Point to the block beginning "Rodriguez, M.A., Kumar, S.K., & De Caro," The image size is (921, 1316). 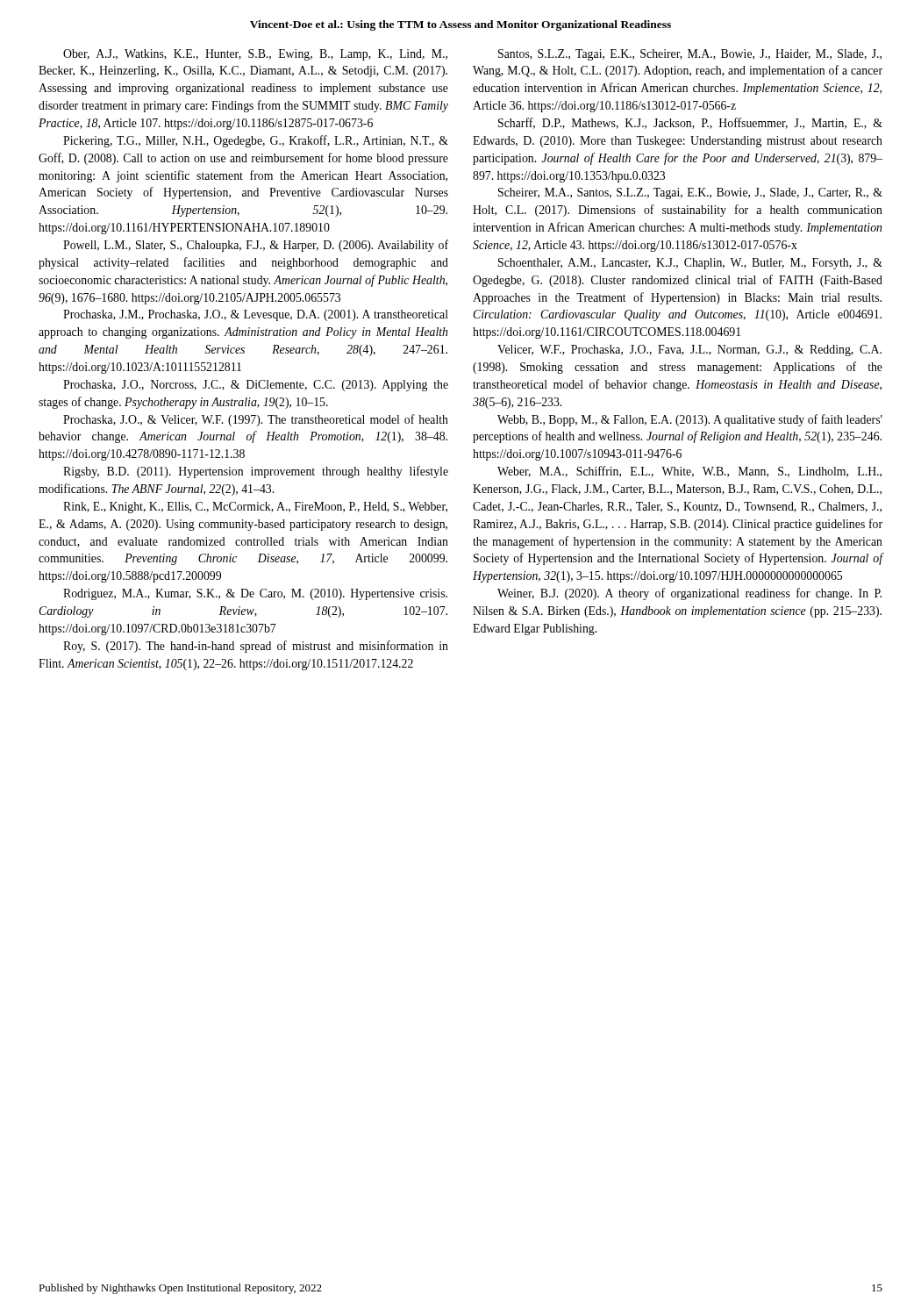243,611
